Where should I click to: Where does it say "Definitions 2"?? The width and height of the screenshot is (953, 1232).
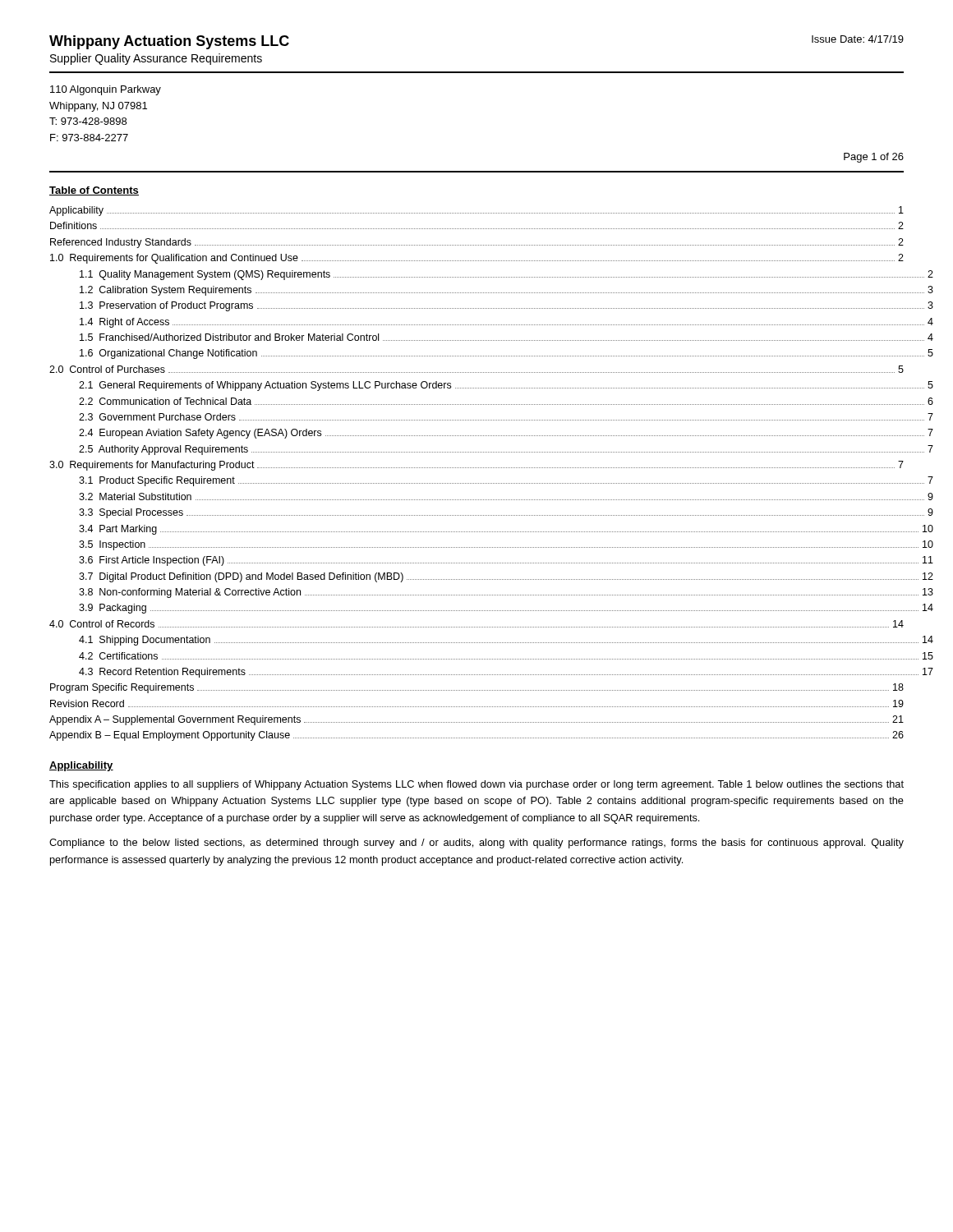(476, 227)
